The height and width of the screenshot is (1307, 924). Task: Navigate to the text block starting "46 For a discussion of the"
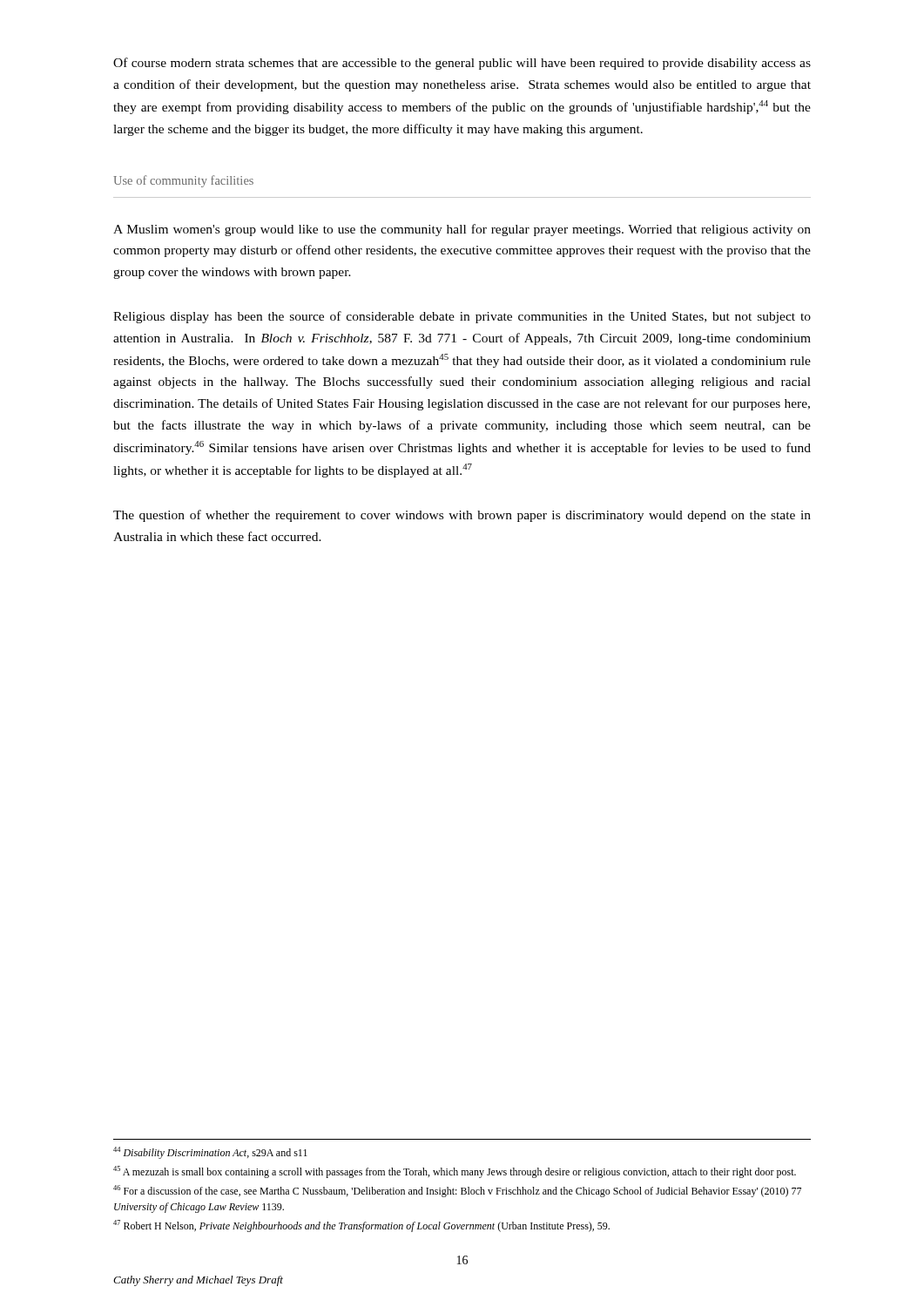[x=457, y=1199]
